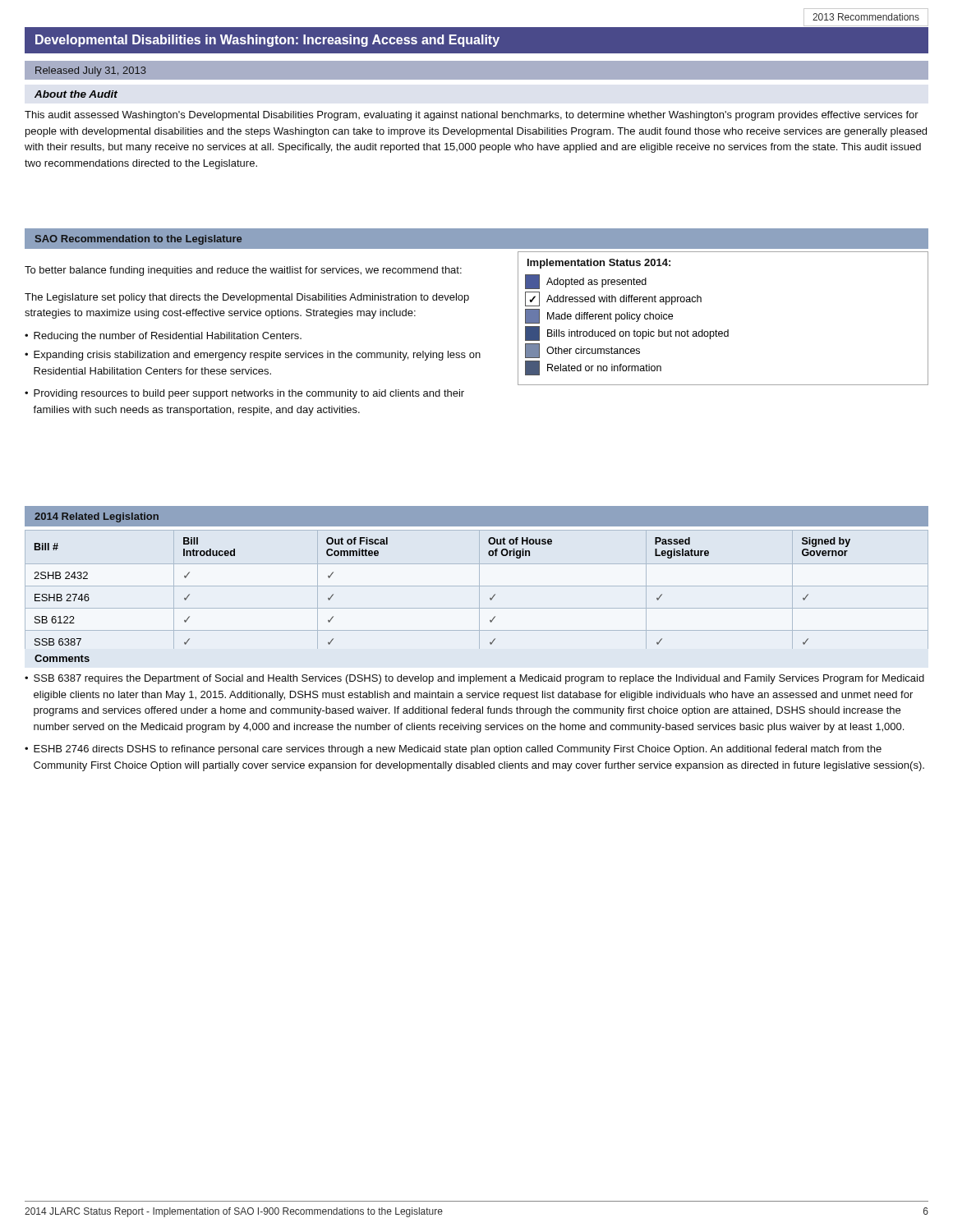Locate the list item that reads "Made different policy choice"
The height and width of the screenshot is (1232, 953).
pyautogui.click(x=599, y=316)
